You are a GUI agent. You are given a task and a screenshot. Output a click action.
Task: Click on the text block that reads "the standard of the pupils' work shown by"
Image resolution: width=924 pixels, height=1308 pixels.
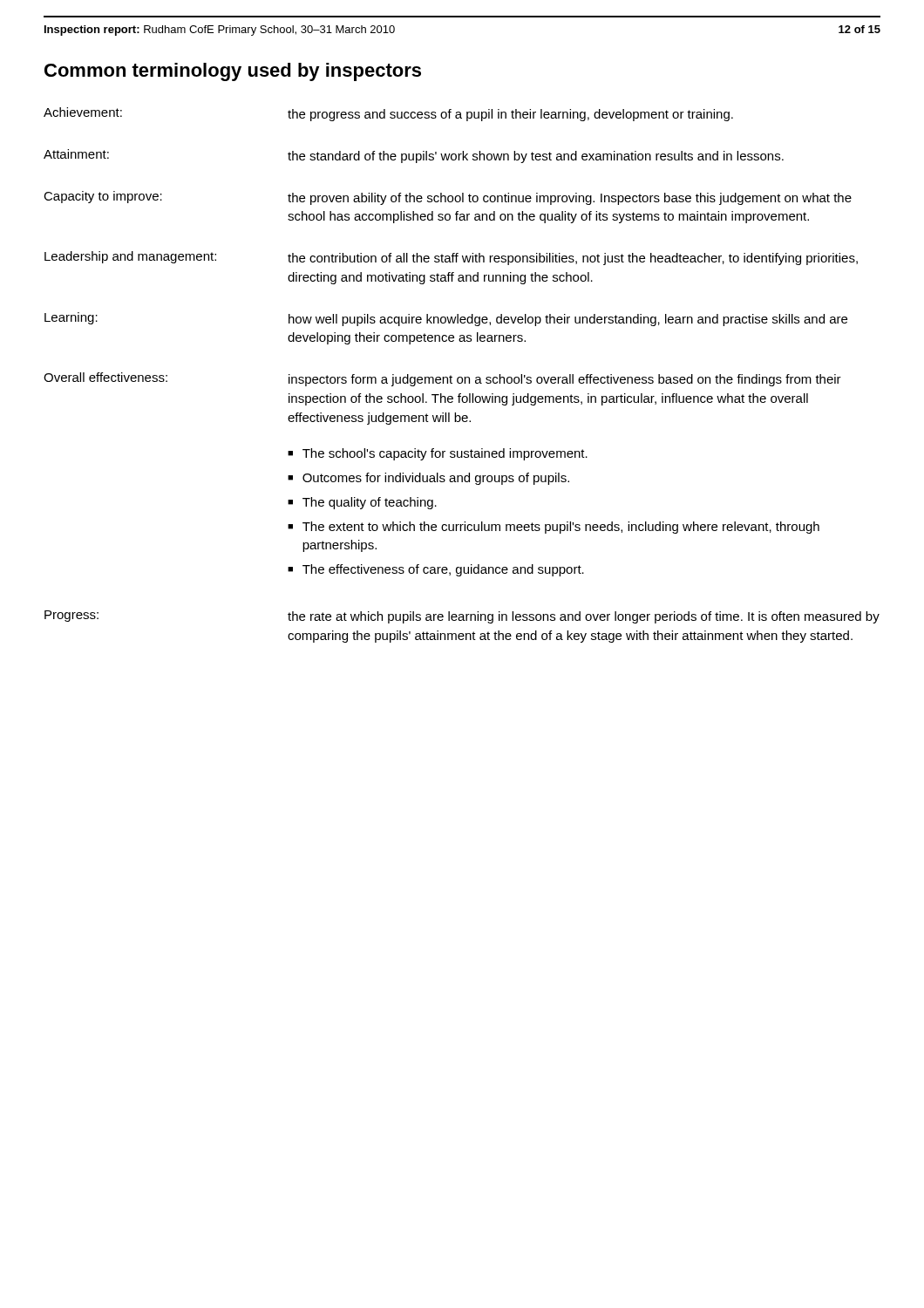[x=536, y=155]
